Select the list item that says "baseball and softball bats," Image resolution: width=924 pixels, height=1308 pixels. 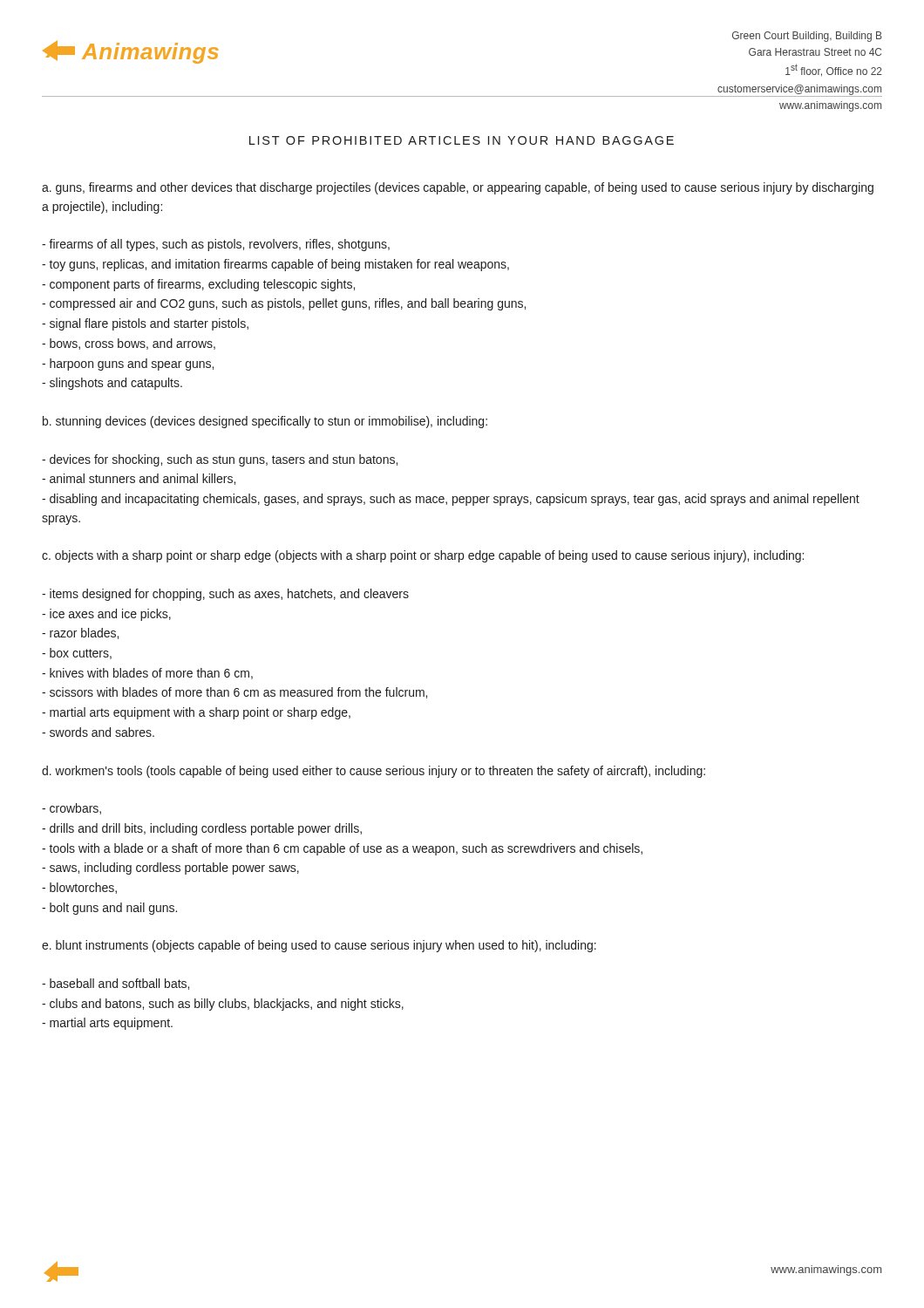tap(116, 984)
